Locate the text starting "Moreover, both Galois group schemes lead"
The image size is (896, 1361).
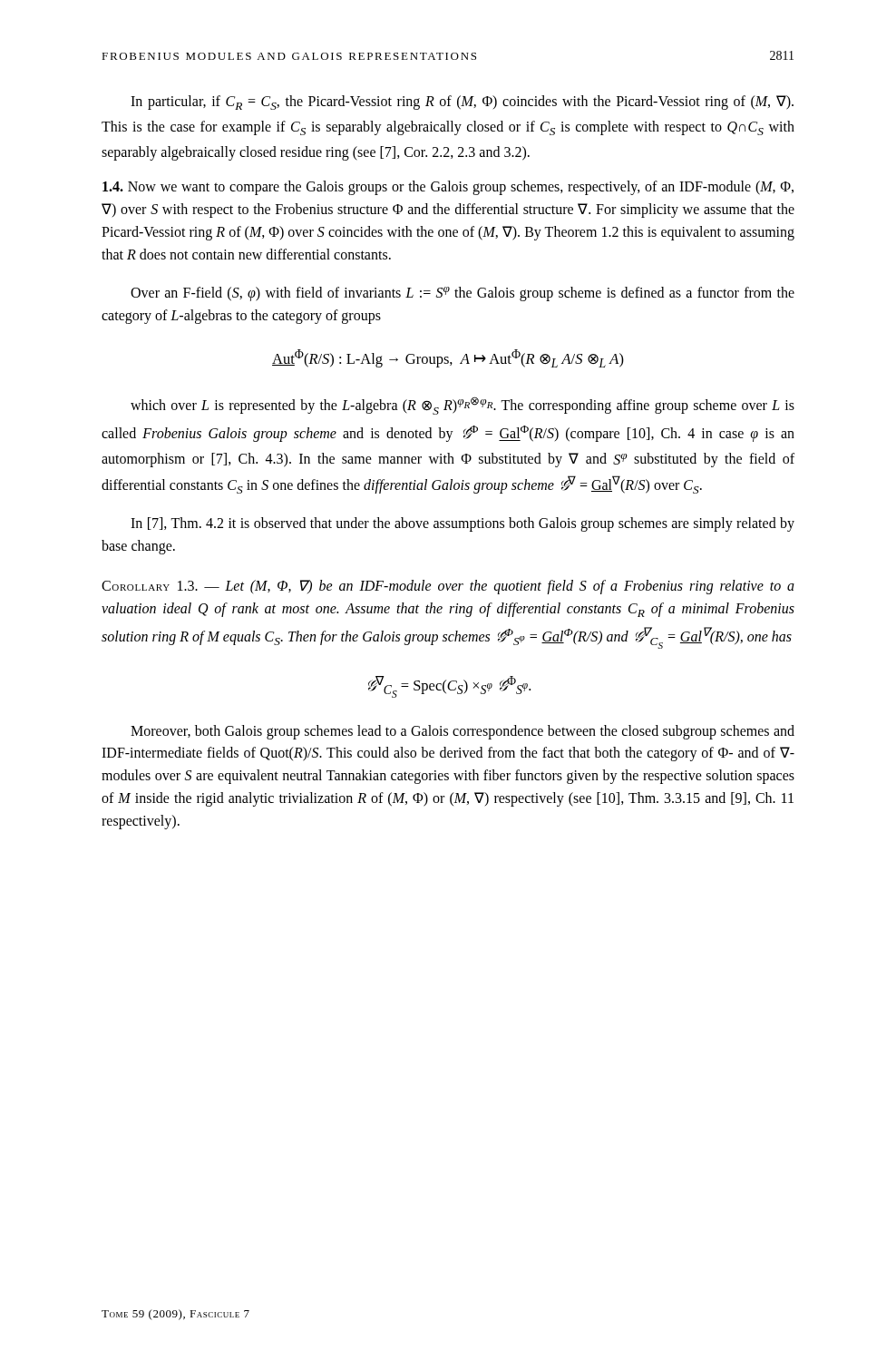(x=448, y=776)
